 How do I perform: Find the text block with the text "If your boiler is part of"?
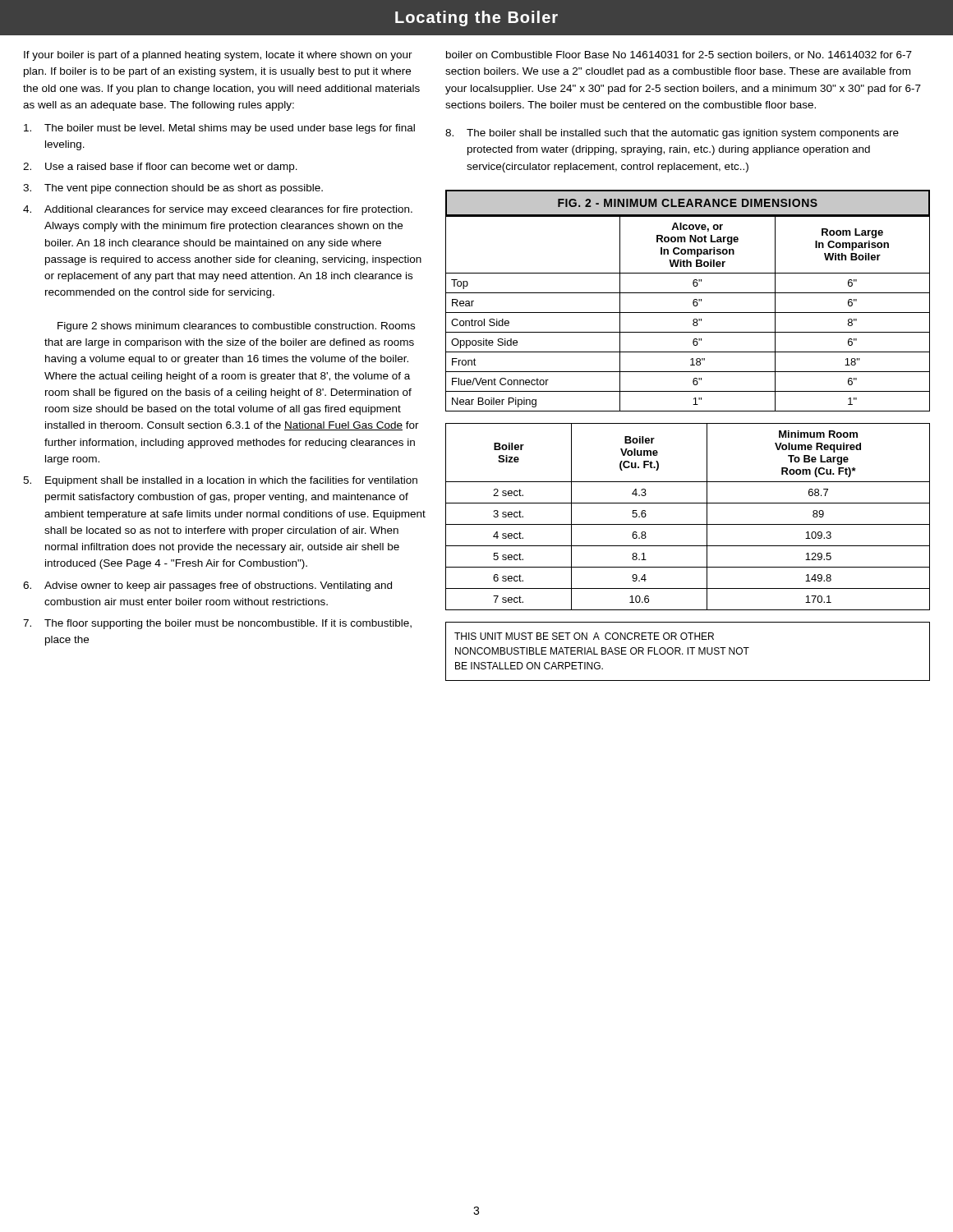click(x=222, y=80)
